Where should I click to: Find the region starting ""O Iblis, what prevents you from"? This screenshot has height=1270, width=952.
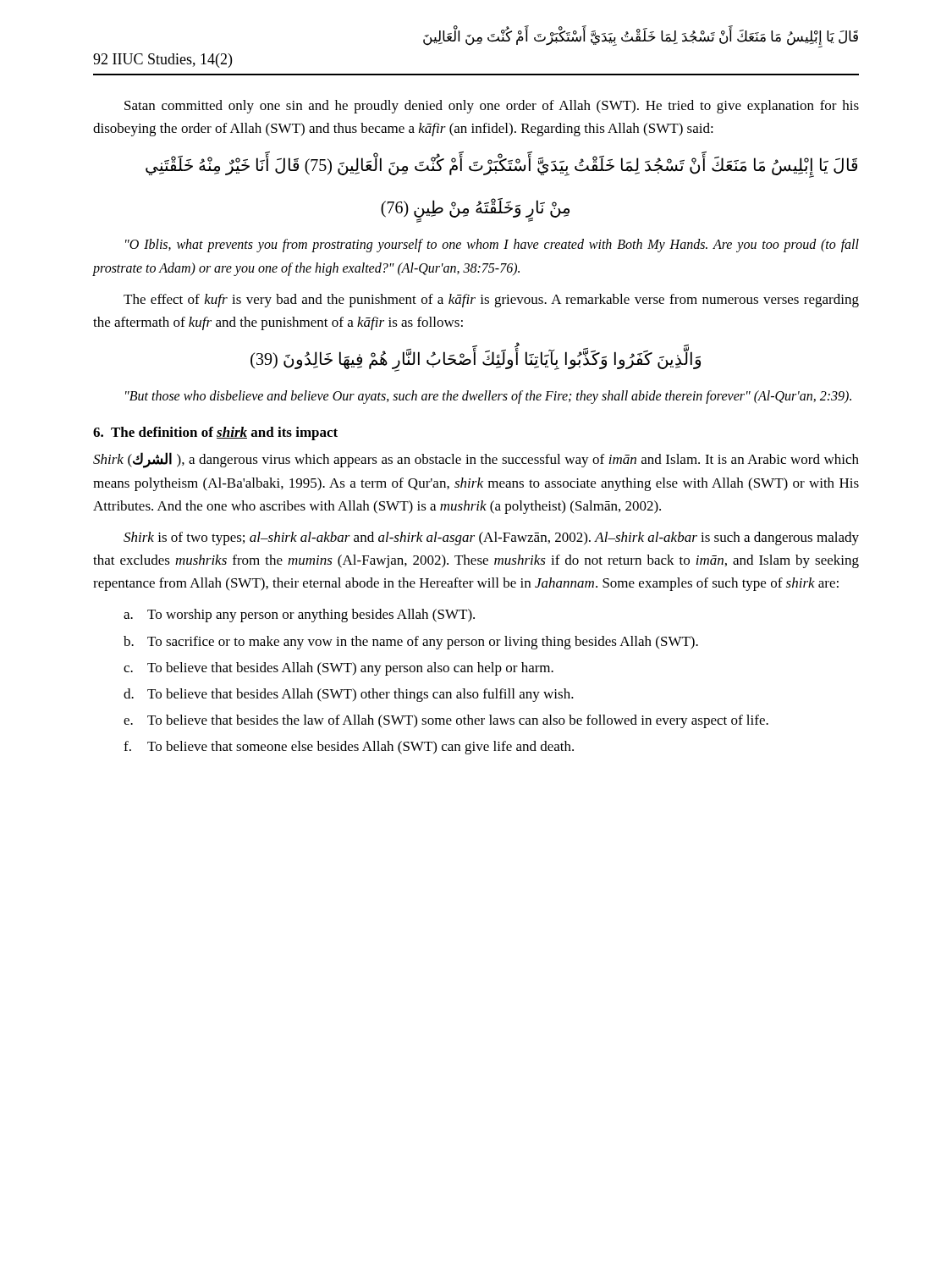point(476,256)
